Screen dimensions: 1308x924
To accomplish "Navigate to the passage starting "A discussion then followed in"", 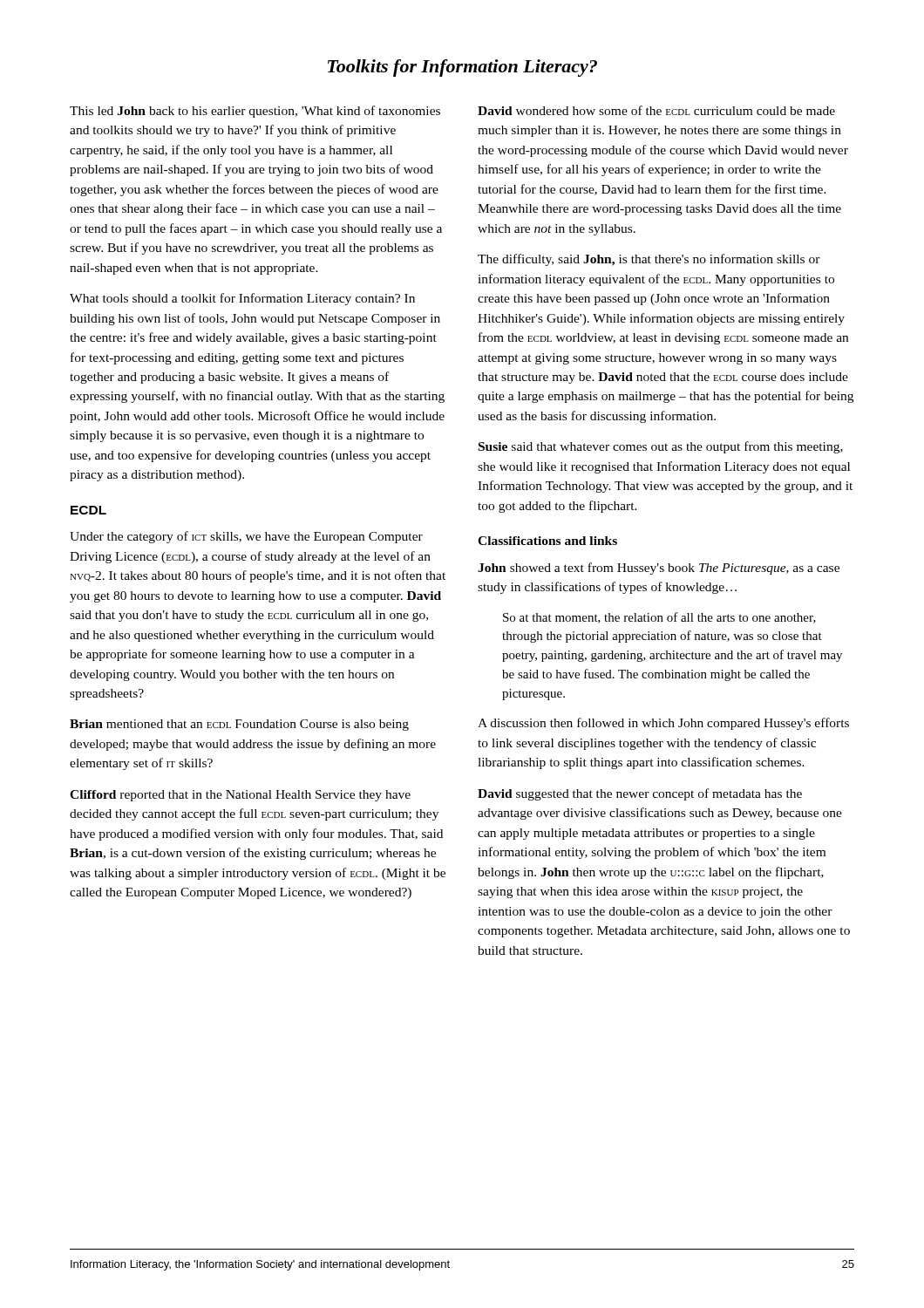I will [x=666, y=743].
